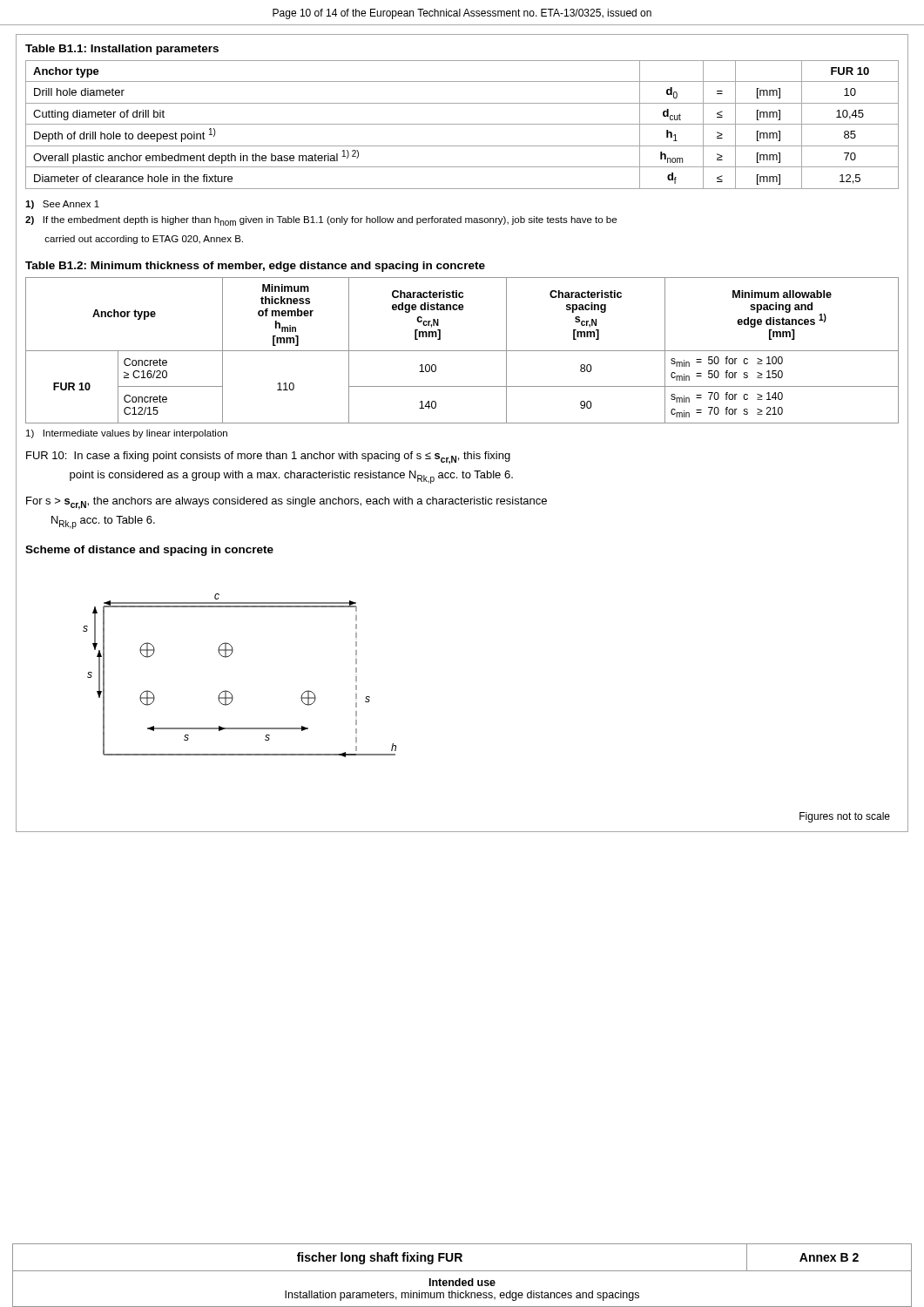Locate the table with the text "Characteristic edge distance"
This screenshot has width=924, height=1307.
click(462, 350)
